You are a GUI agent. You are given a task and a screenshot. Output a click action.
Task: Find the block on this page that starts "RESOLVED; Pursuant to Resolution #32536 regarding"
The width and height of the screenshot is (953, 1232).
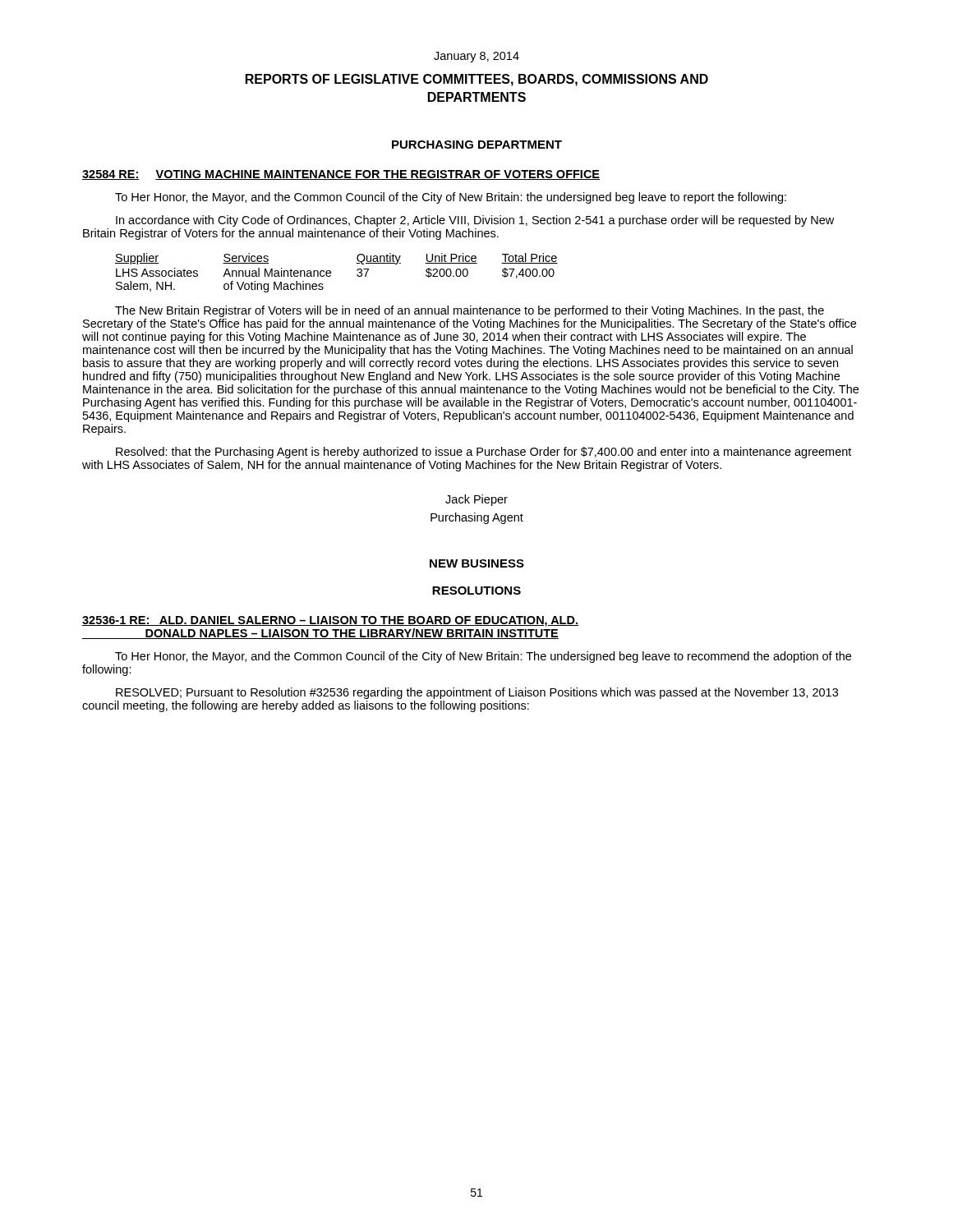(460, 699)
